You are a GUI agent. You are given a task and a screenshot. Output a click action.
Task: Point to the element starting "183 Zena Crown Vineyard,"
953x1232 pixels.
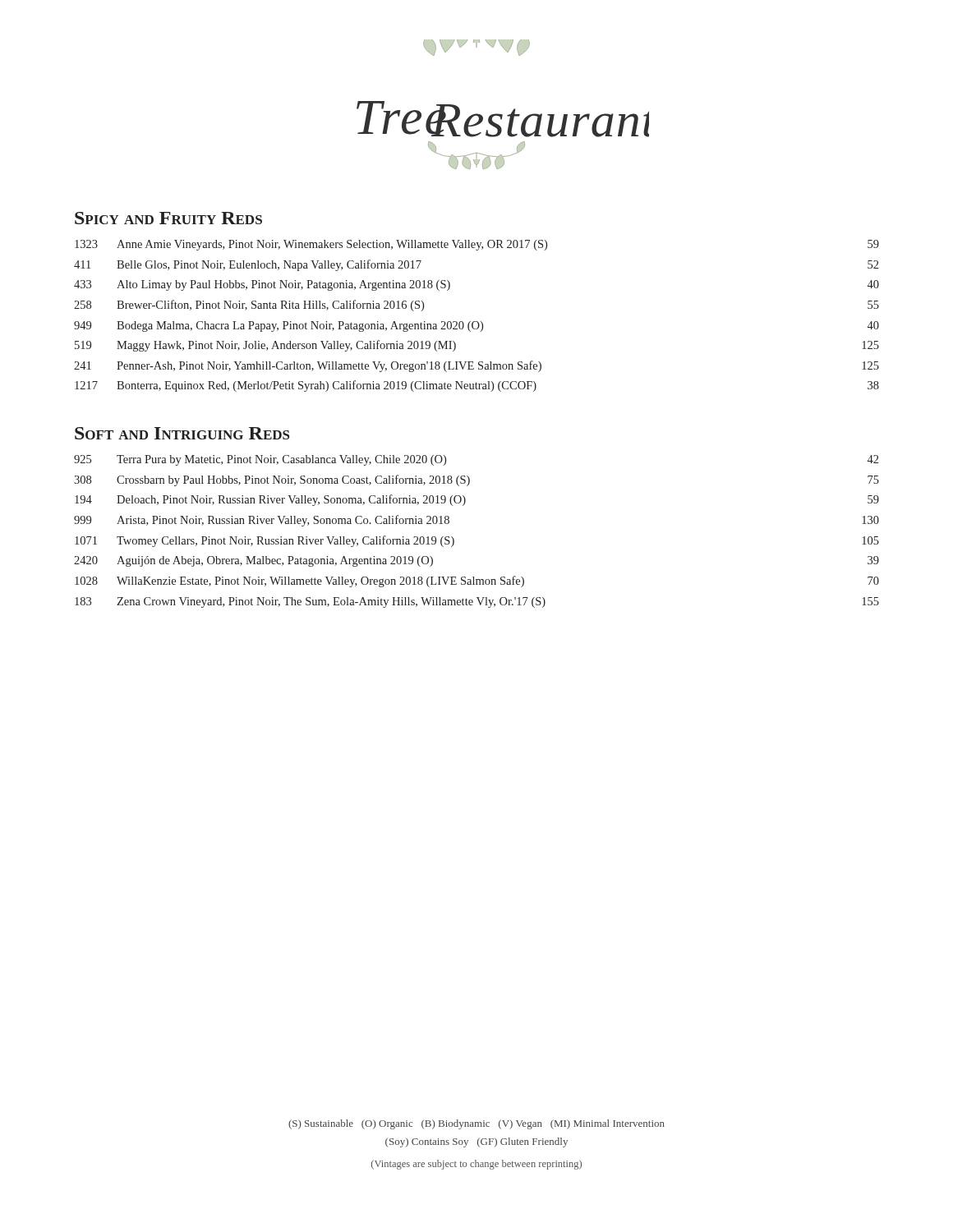click(476, 601)
